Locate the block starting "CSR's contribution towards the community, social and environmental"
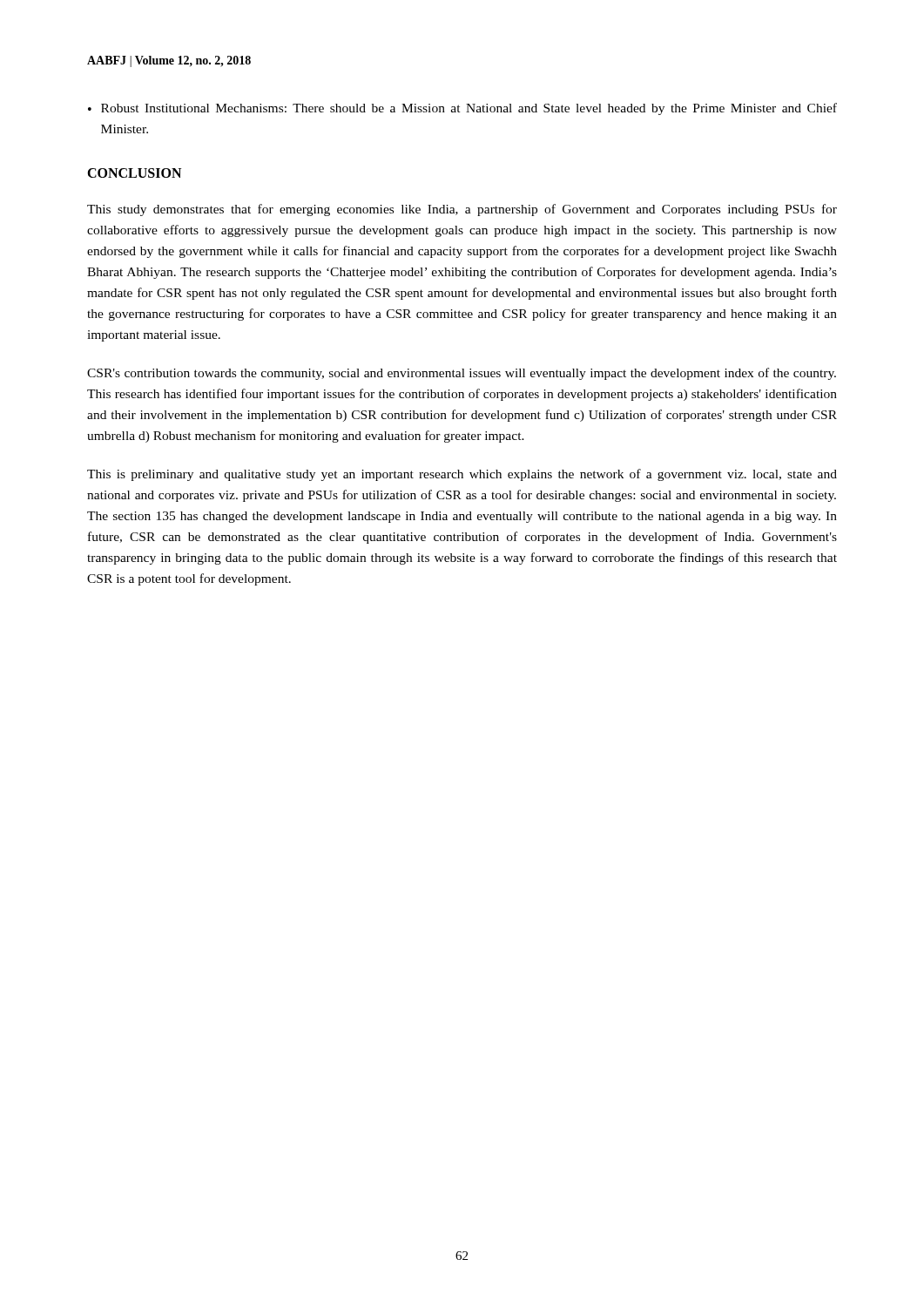This screenshot has width=924, height=1307. (462, 404)
